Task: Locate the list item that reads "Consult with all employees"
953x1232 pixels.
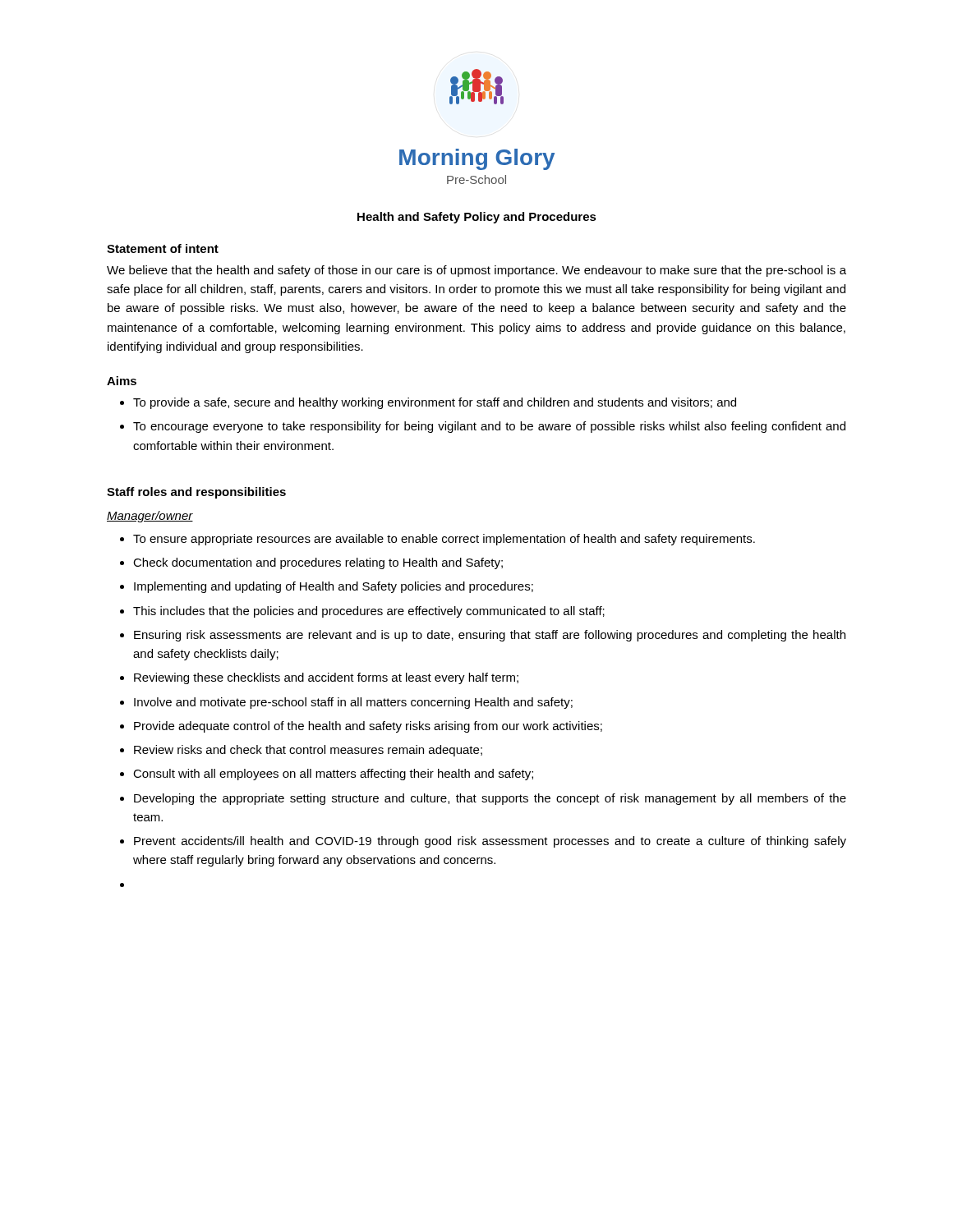Action: tap(334, 774)
